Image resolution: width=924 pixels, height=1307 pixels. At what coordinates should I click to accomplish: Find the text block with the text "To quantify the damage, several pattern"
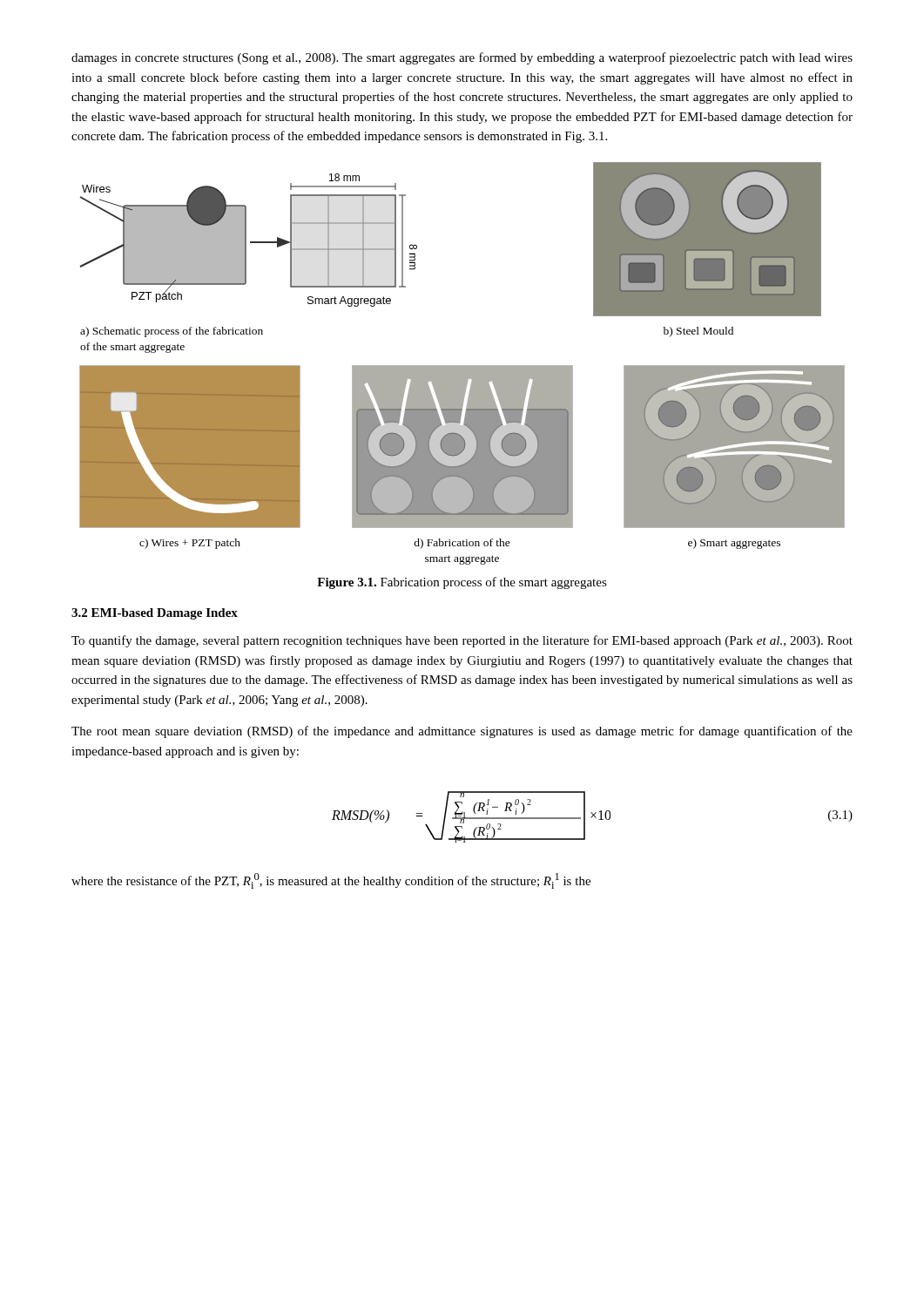[x=462, y=670]
